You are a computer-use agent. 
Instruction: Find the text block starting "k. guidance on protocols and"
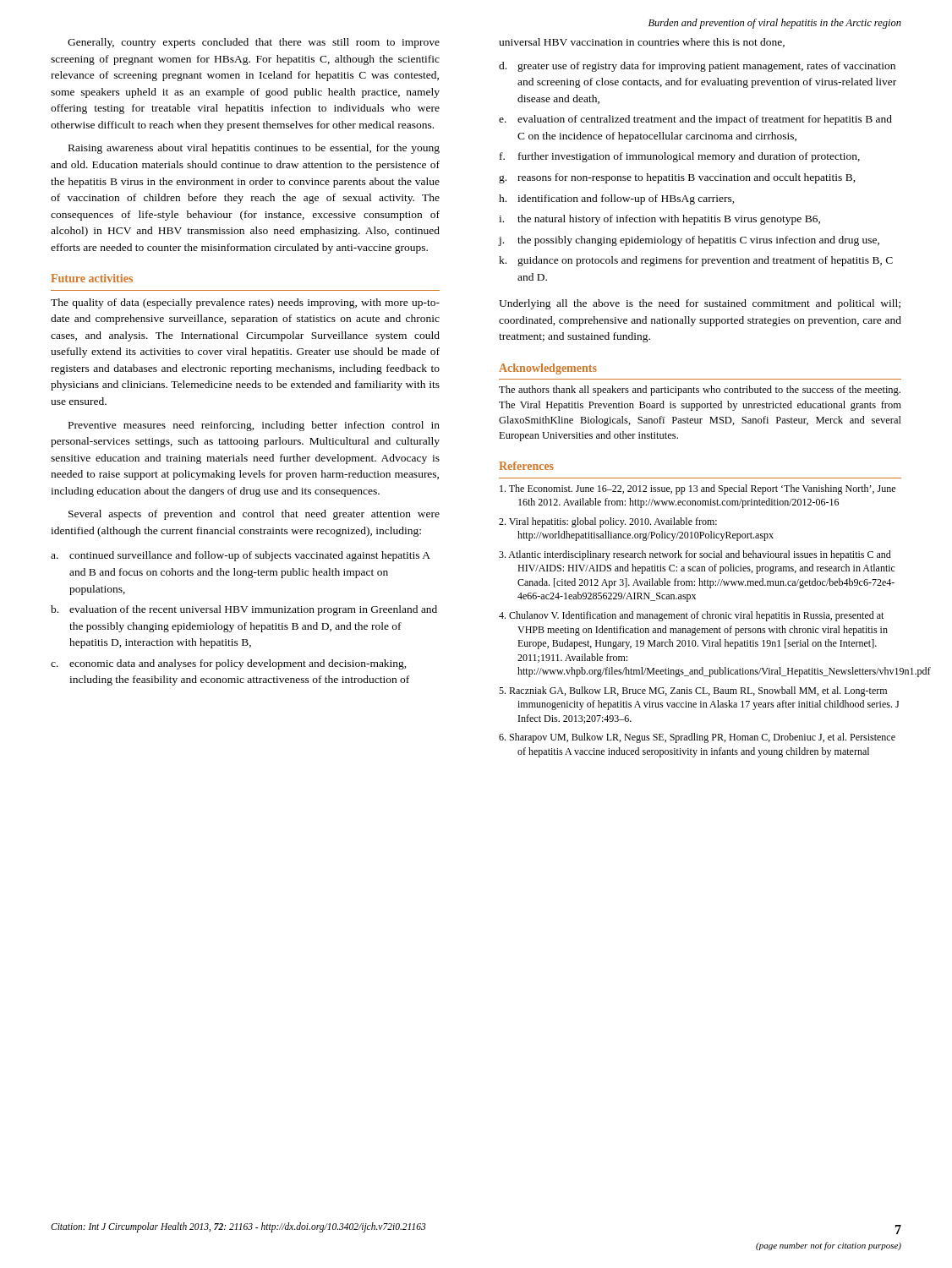click(x=700, y=269)
